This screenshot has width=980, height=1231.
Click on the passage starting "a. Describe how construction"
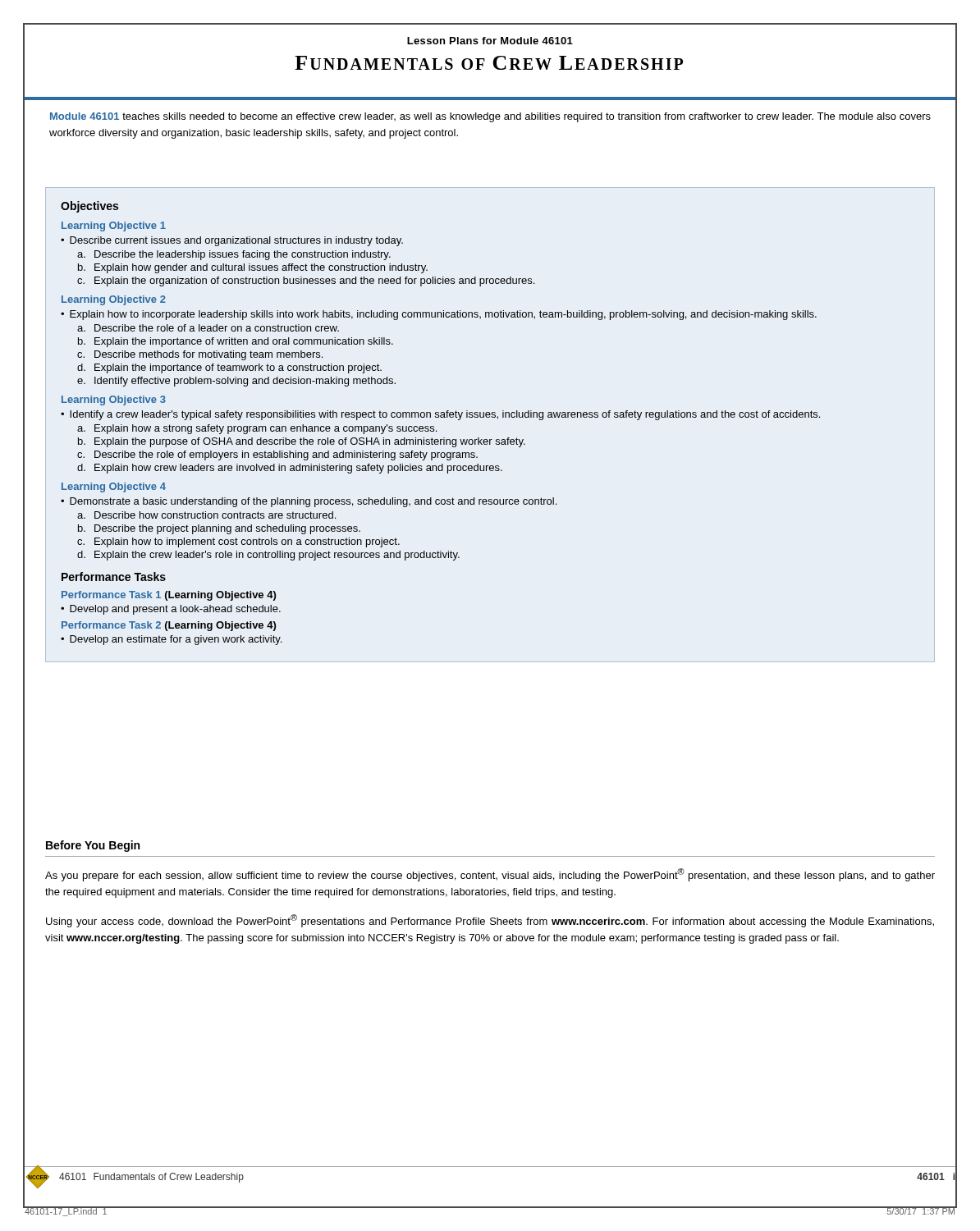[207, 515]
